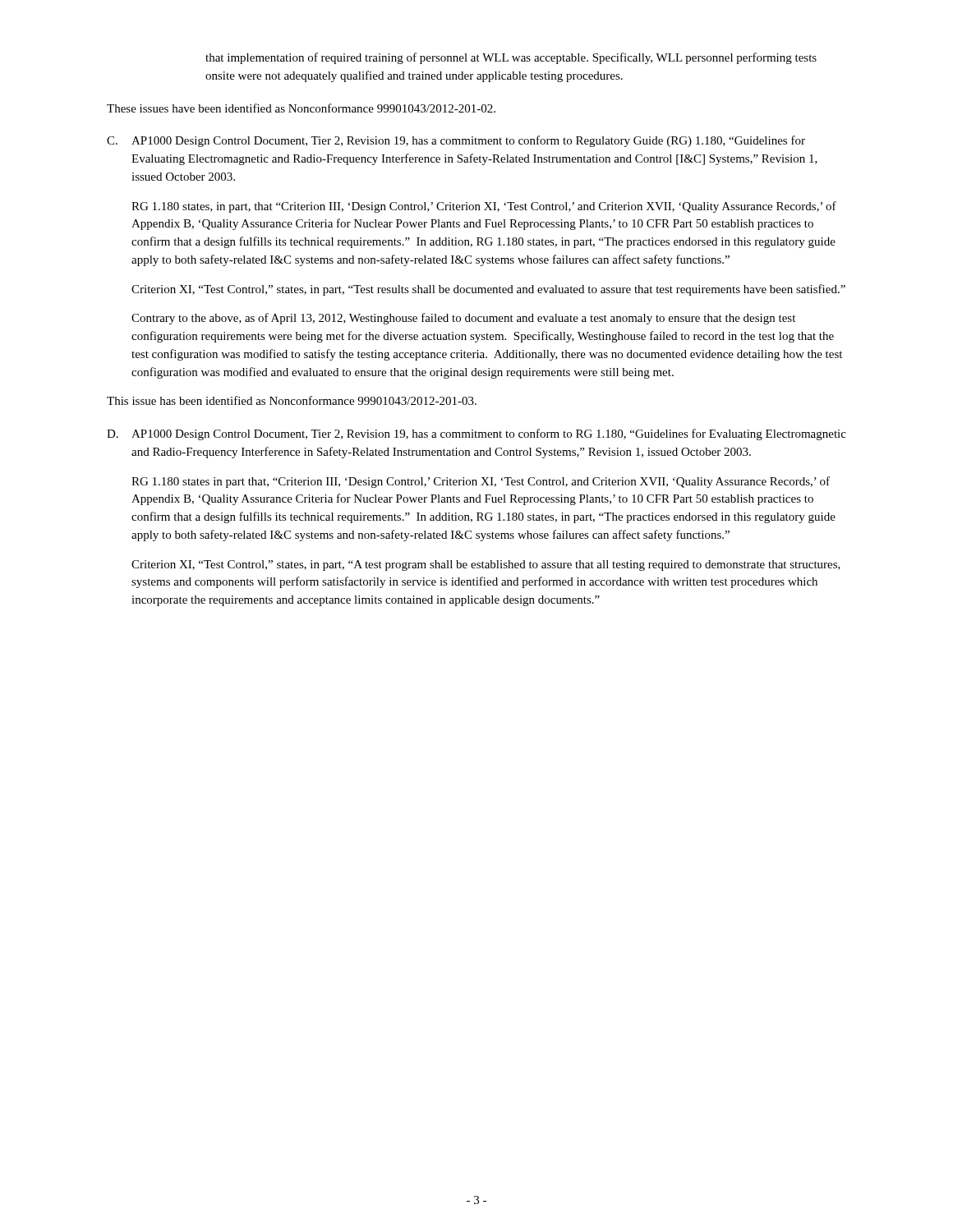Click on the text starting "D. AP1000 Design Control Document, Tier 2, Revision"
Screen dimensions: 1232x953
476,443
